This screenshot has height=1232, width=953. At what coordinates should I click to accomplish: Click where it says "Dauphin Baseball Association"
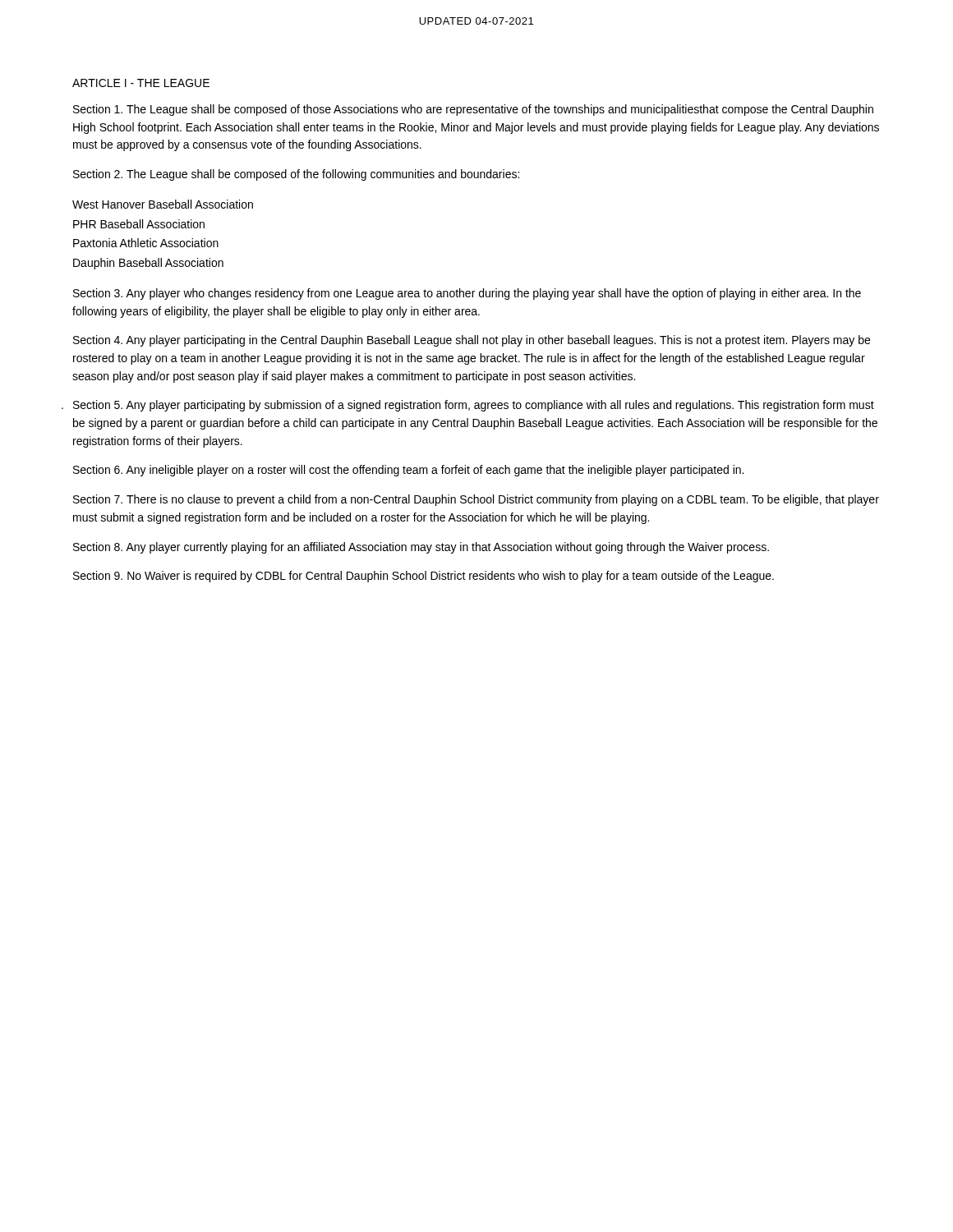(148, 263)
